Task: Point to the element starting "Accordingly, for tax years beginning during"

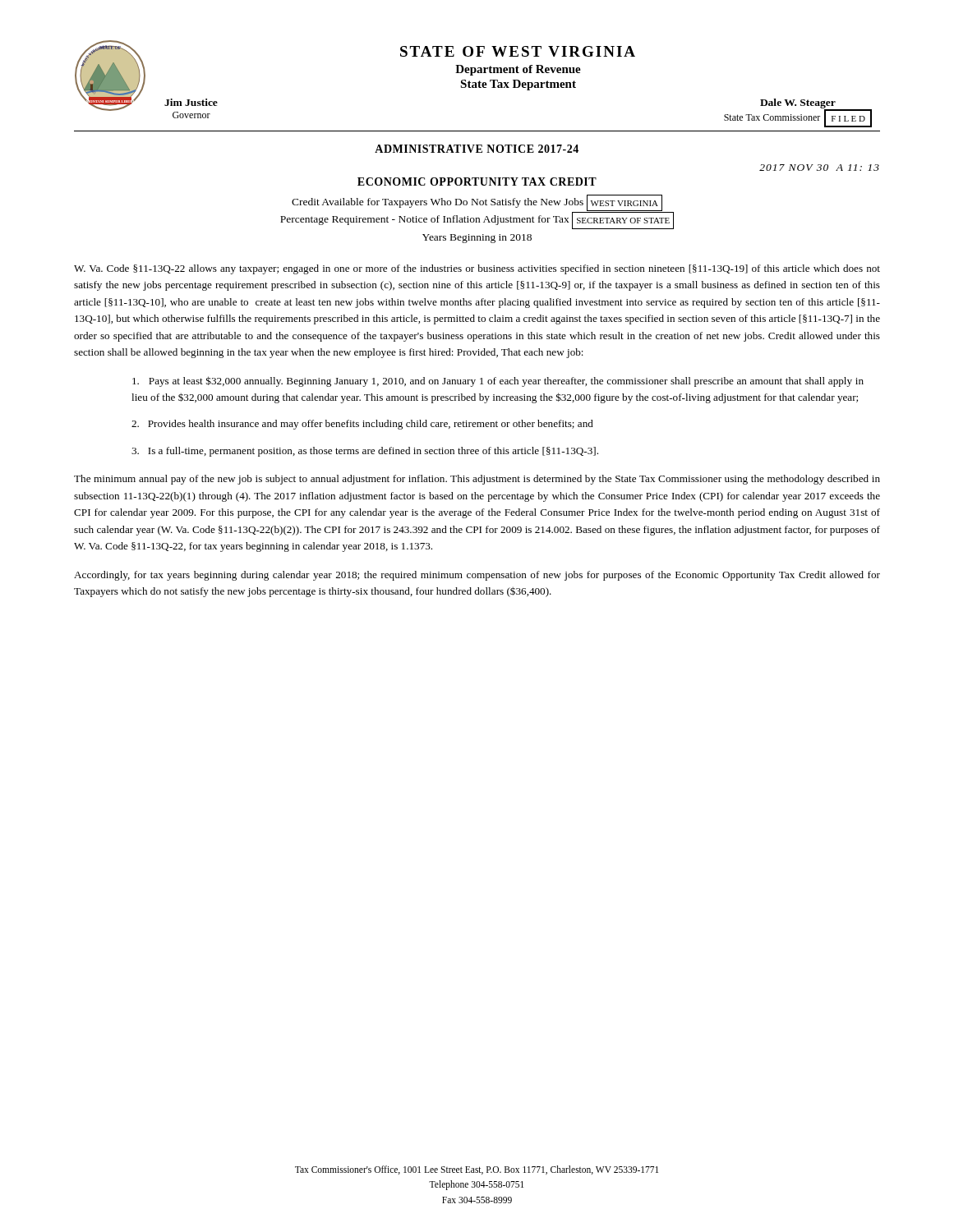Action: 477,583
